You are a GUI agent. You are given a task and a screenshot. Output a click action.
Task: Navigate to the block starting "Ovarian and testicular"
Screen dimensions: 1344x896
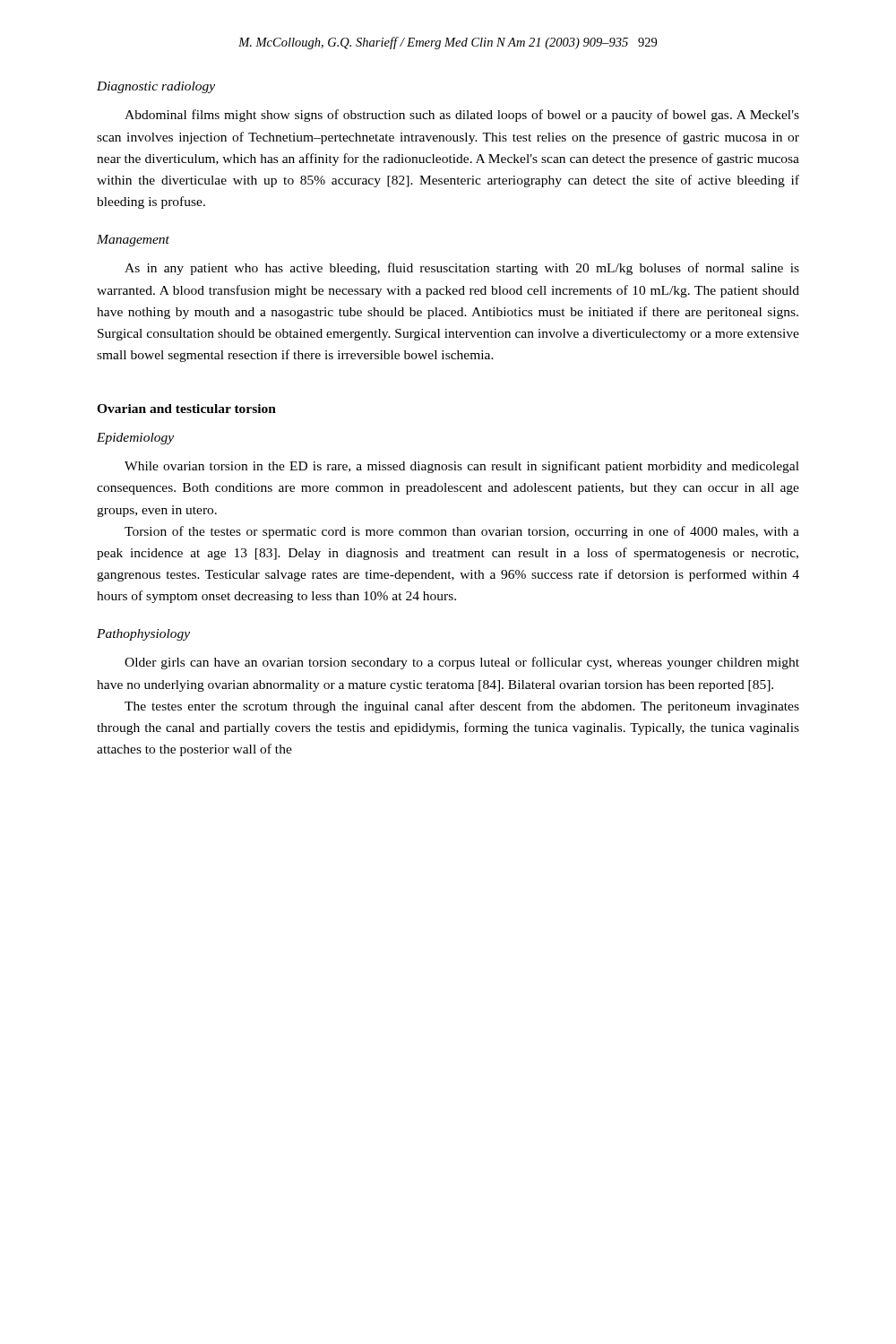pos(186,408)
